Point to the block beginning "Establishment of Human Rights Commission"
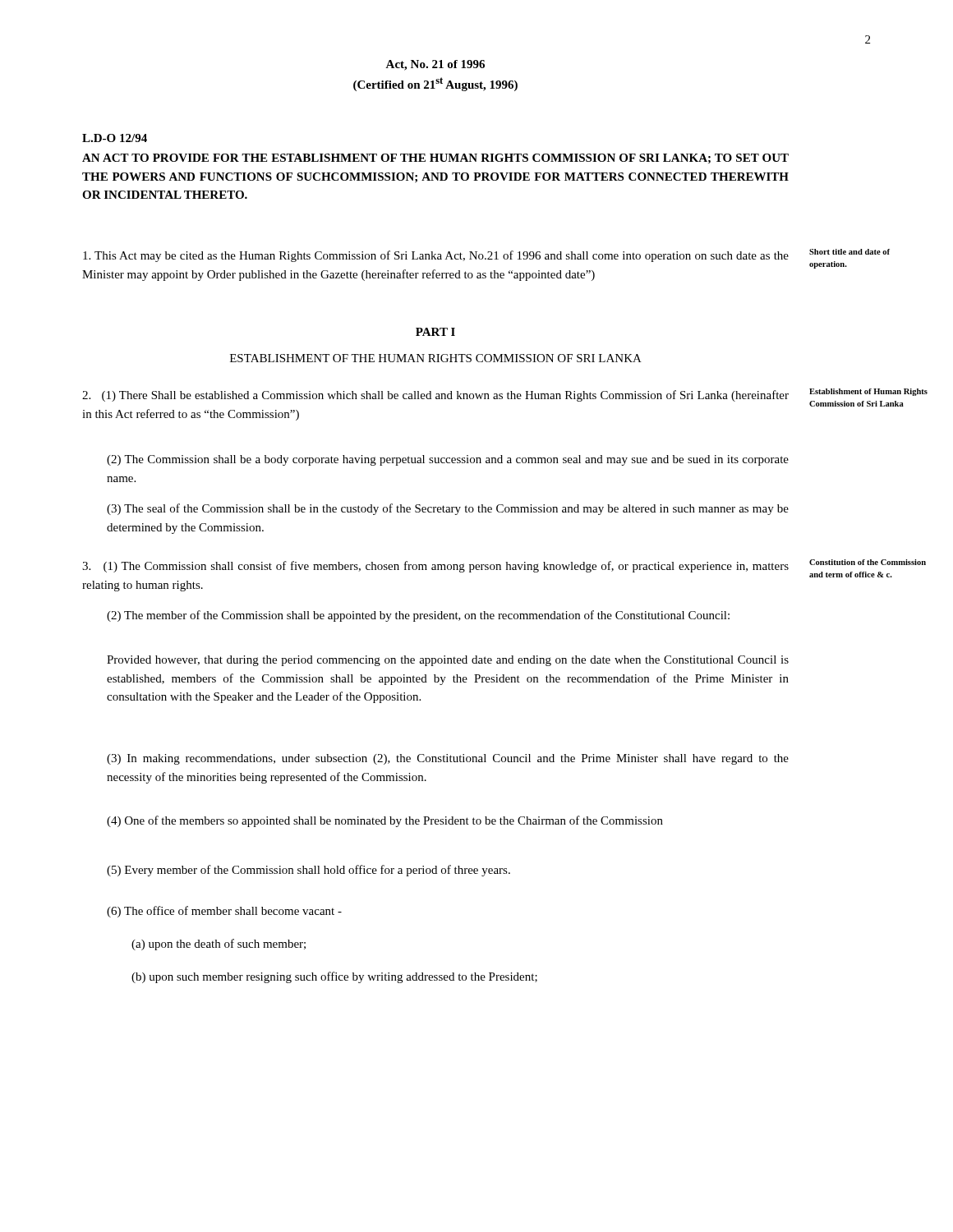Image resolution: width=953 pixels, height=1232 pixels. click(868, 397)
